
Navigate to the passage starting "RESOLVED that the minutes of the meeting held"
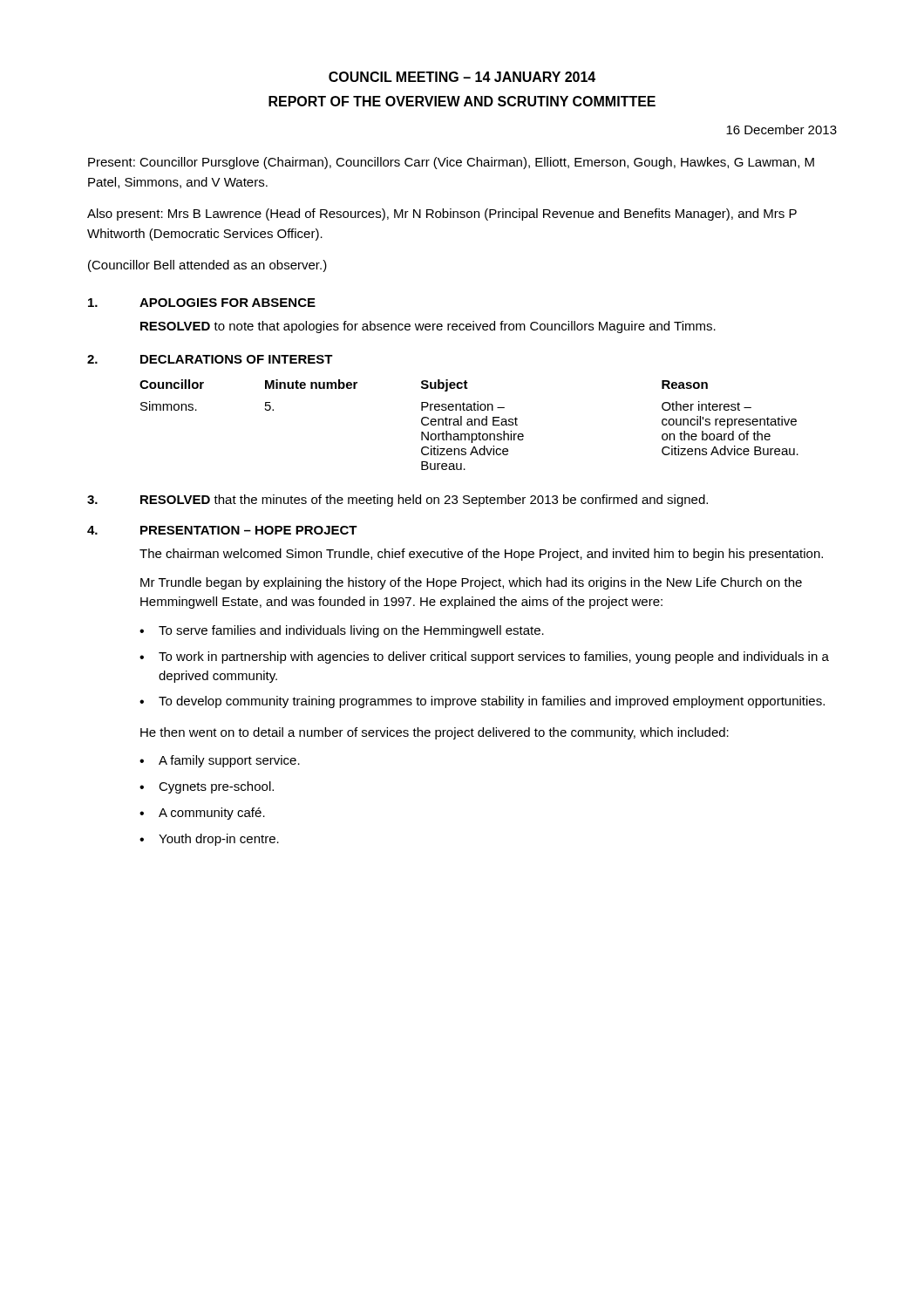[424, 499]
